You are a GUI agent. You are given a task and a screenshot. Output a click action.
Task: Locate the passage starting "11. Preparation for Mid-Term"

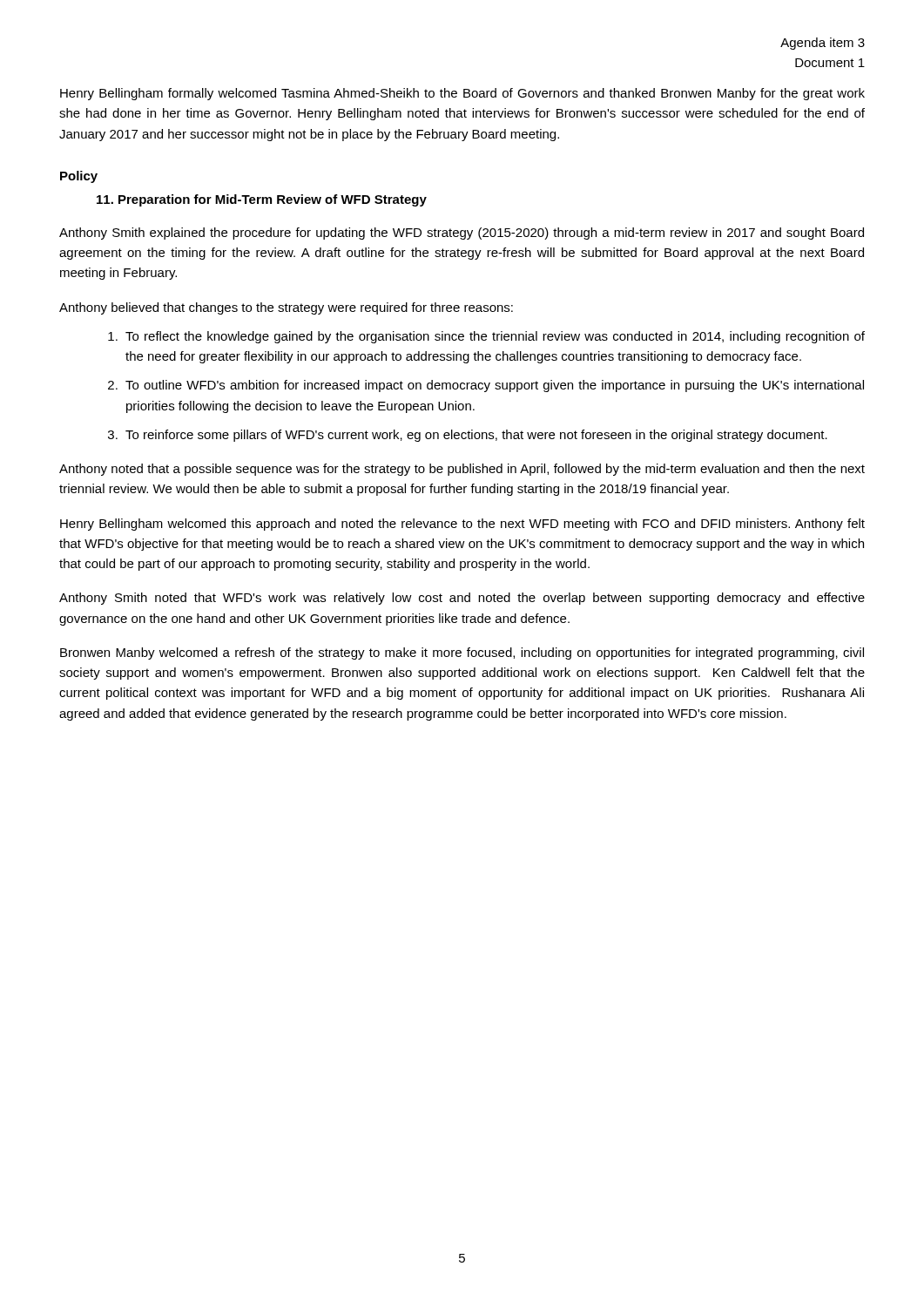[261, 199]
